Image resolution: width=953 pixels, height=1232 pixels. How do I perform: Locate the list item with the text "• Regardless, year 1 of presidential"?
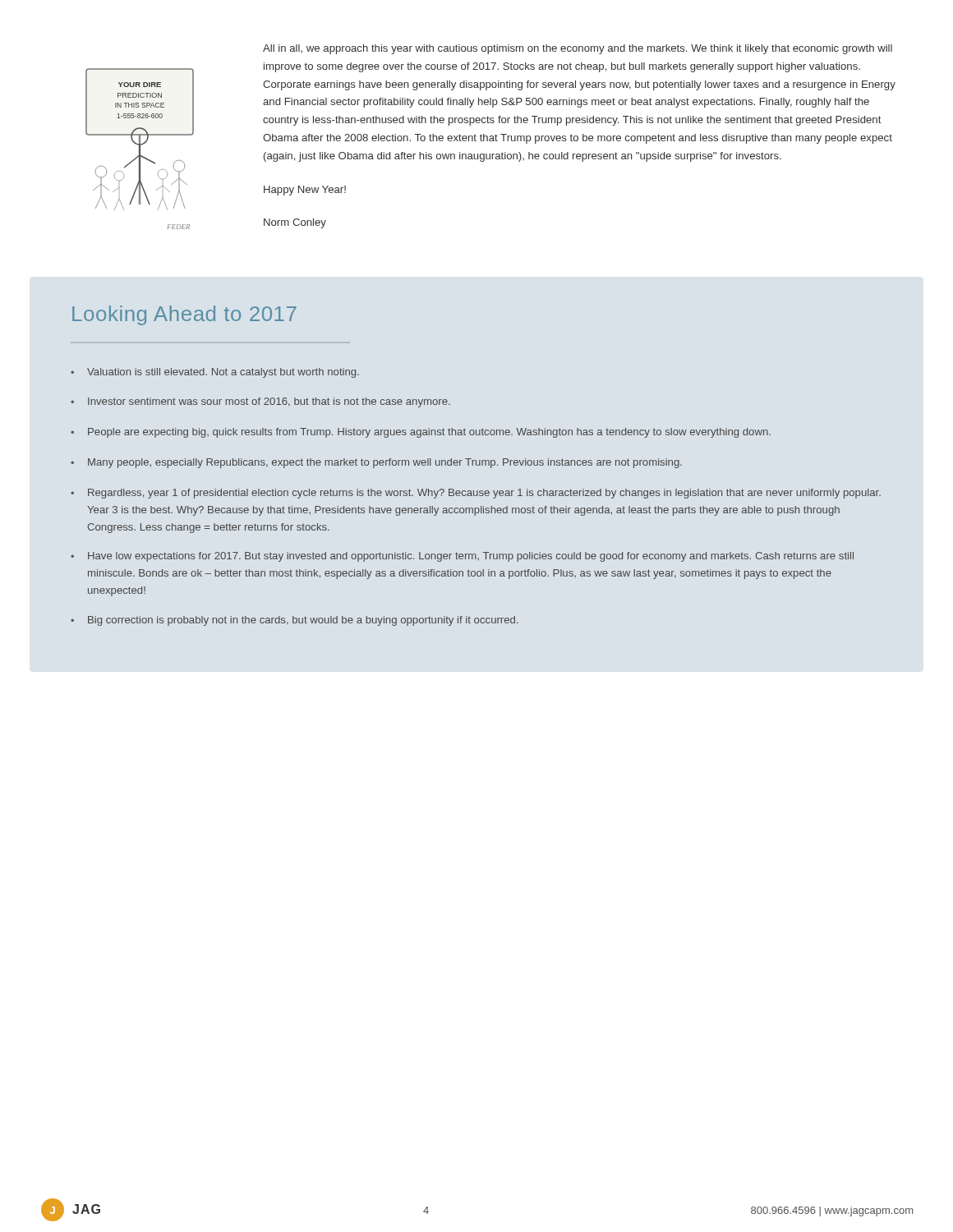click(x=476, y=510)
